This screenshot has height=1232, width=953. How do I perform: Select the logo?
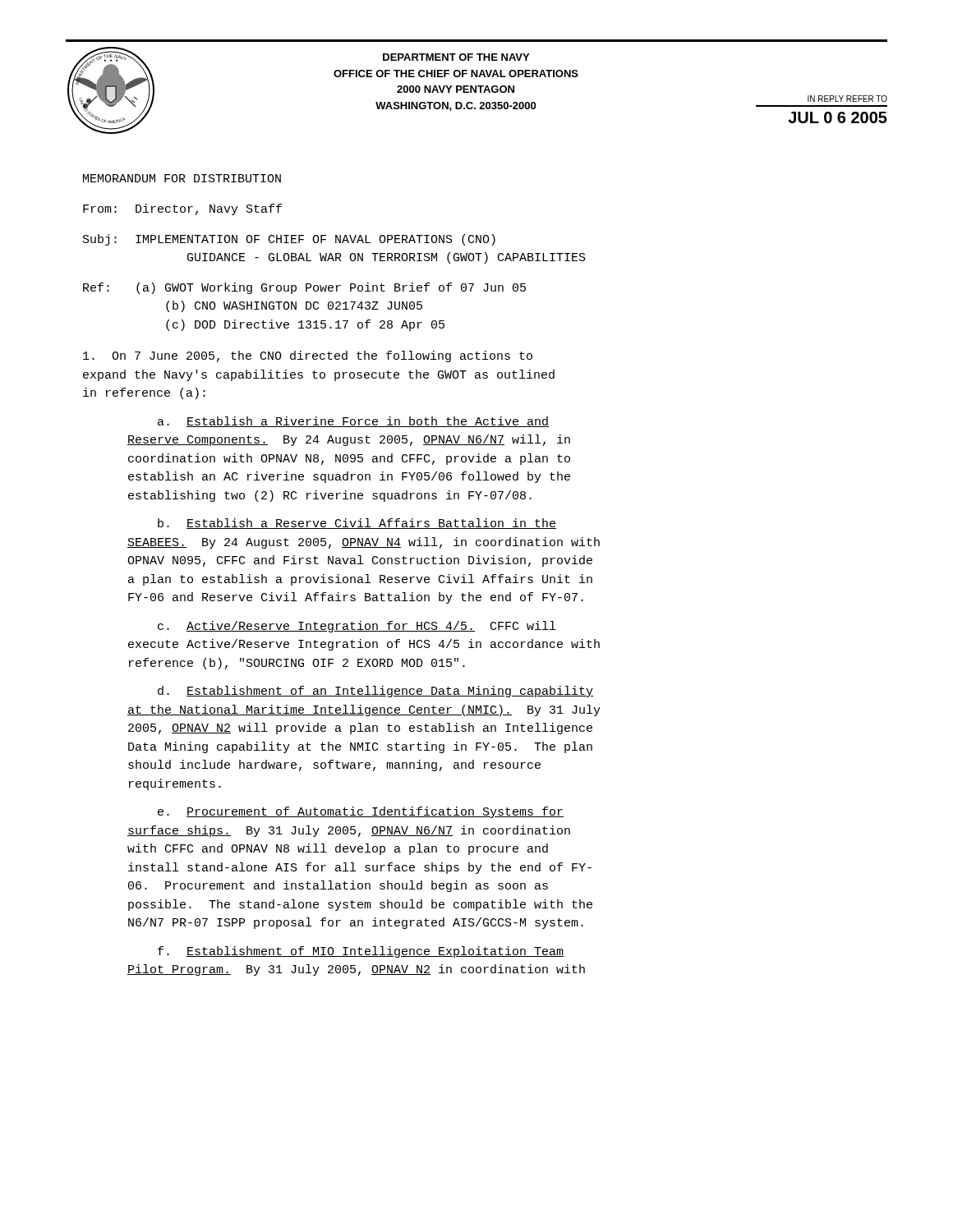click(111, 90)
